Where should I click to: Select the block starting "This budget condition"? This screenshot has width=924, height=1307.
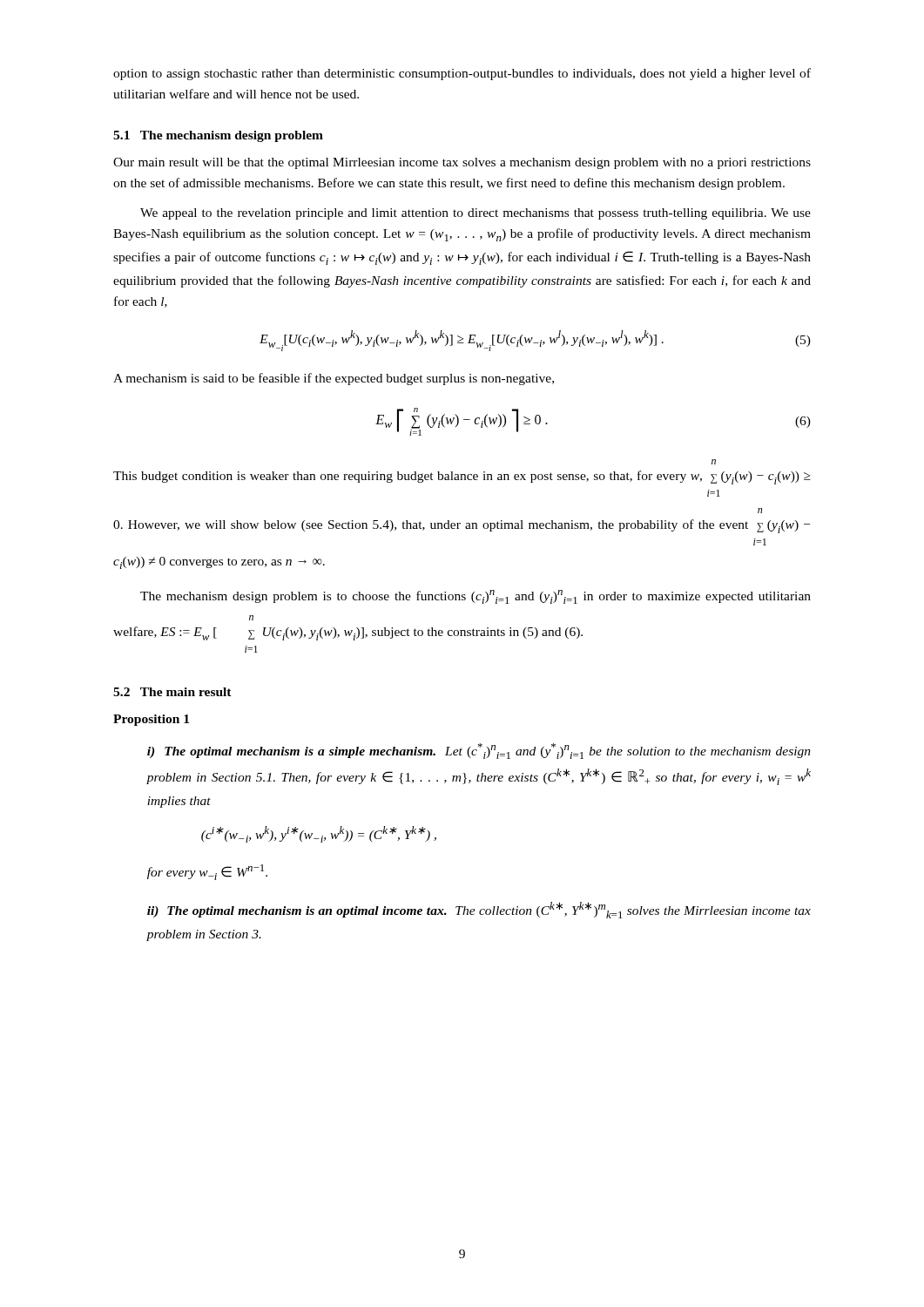[x=714, y=462]
